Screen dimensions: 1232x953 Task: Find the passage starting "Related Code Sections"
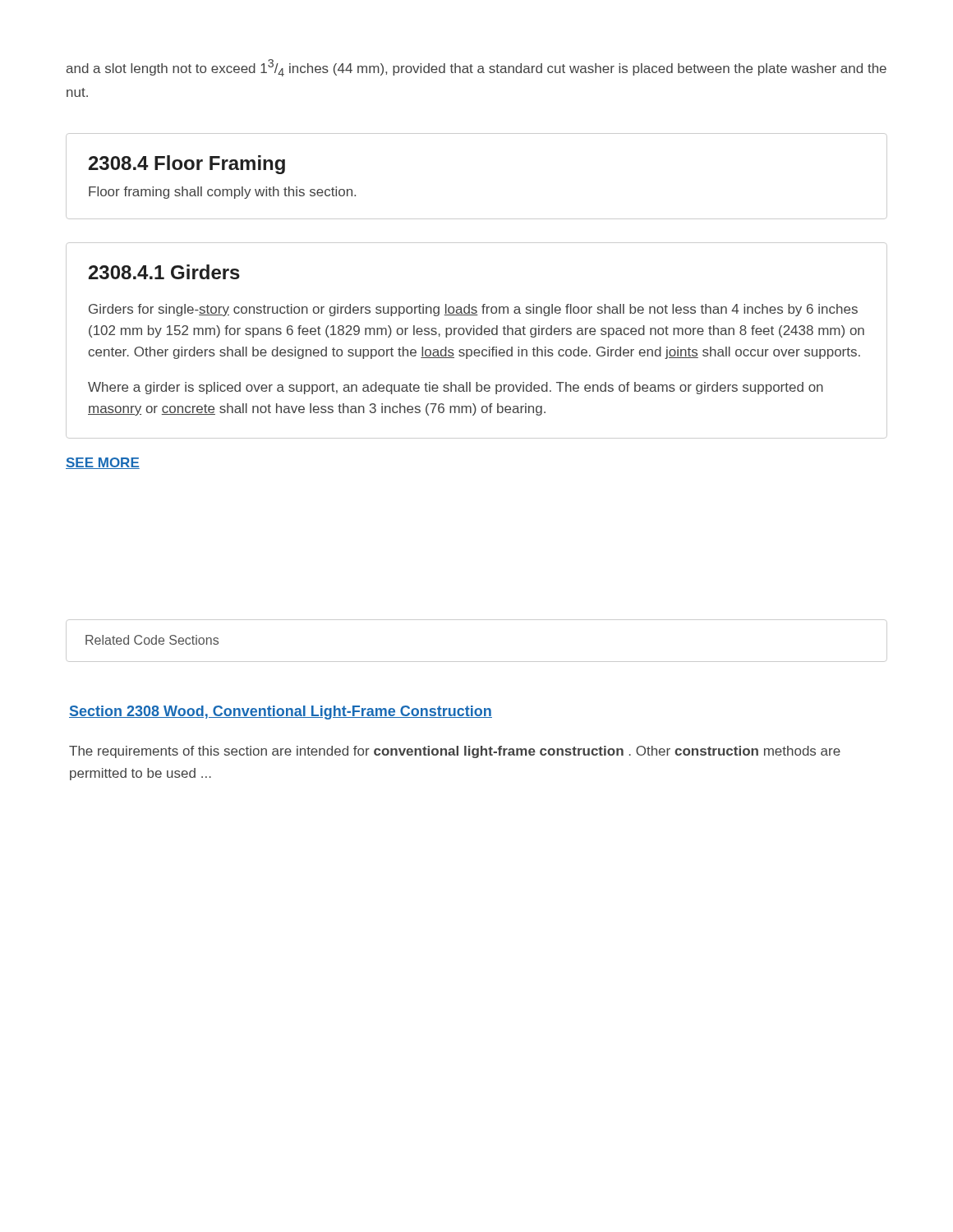(152, 641)
